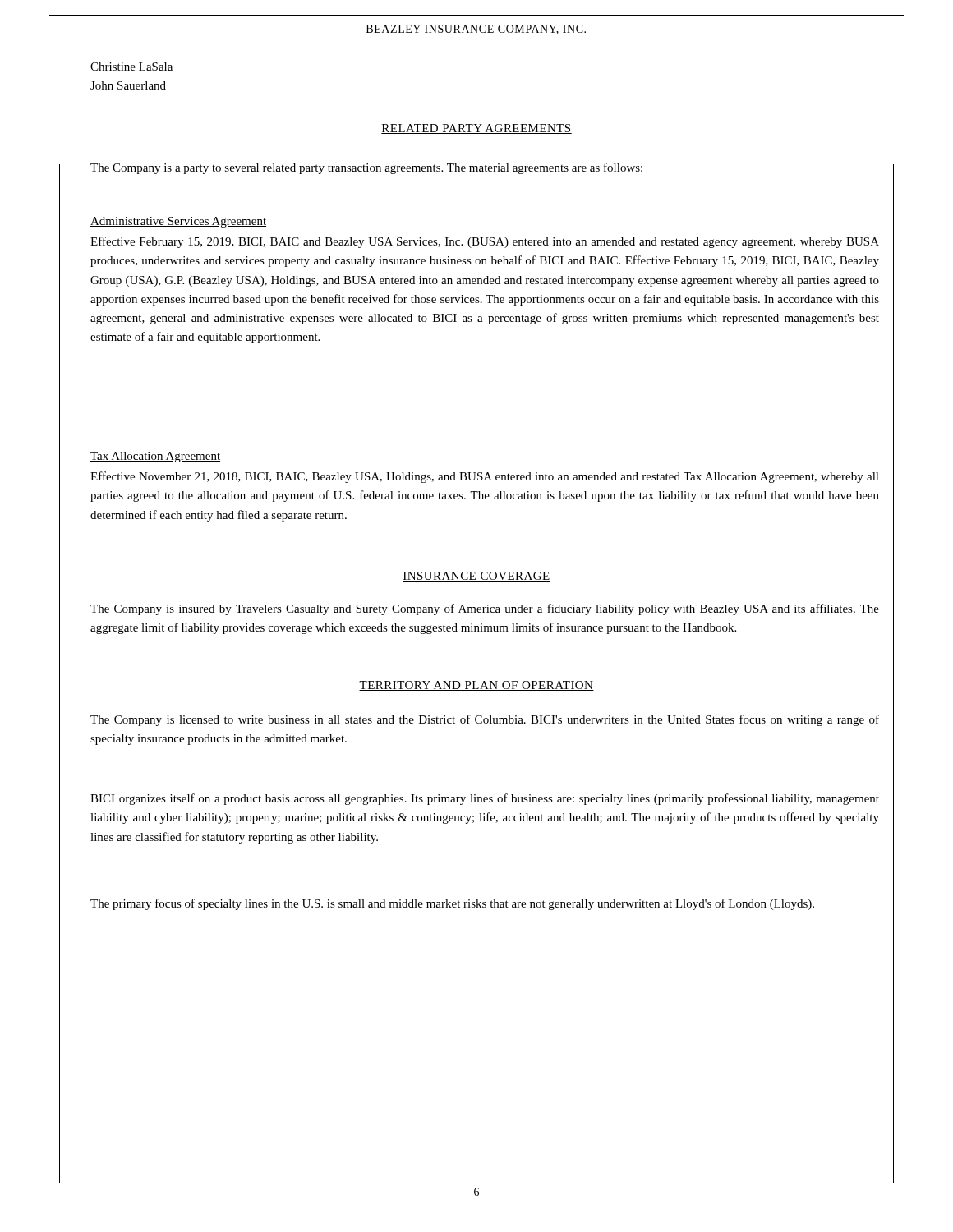This screenshot has height=1232, width=953.
Task: Click on the section header that says "TERRITORY AND PLAN OF"
Action: (x=476, y=685)
